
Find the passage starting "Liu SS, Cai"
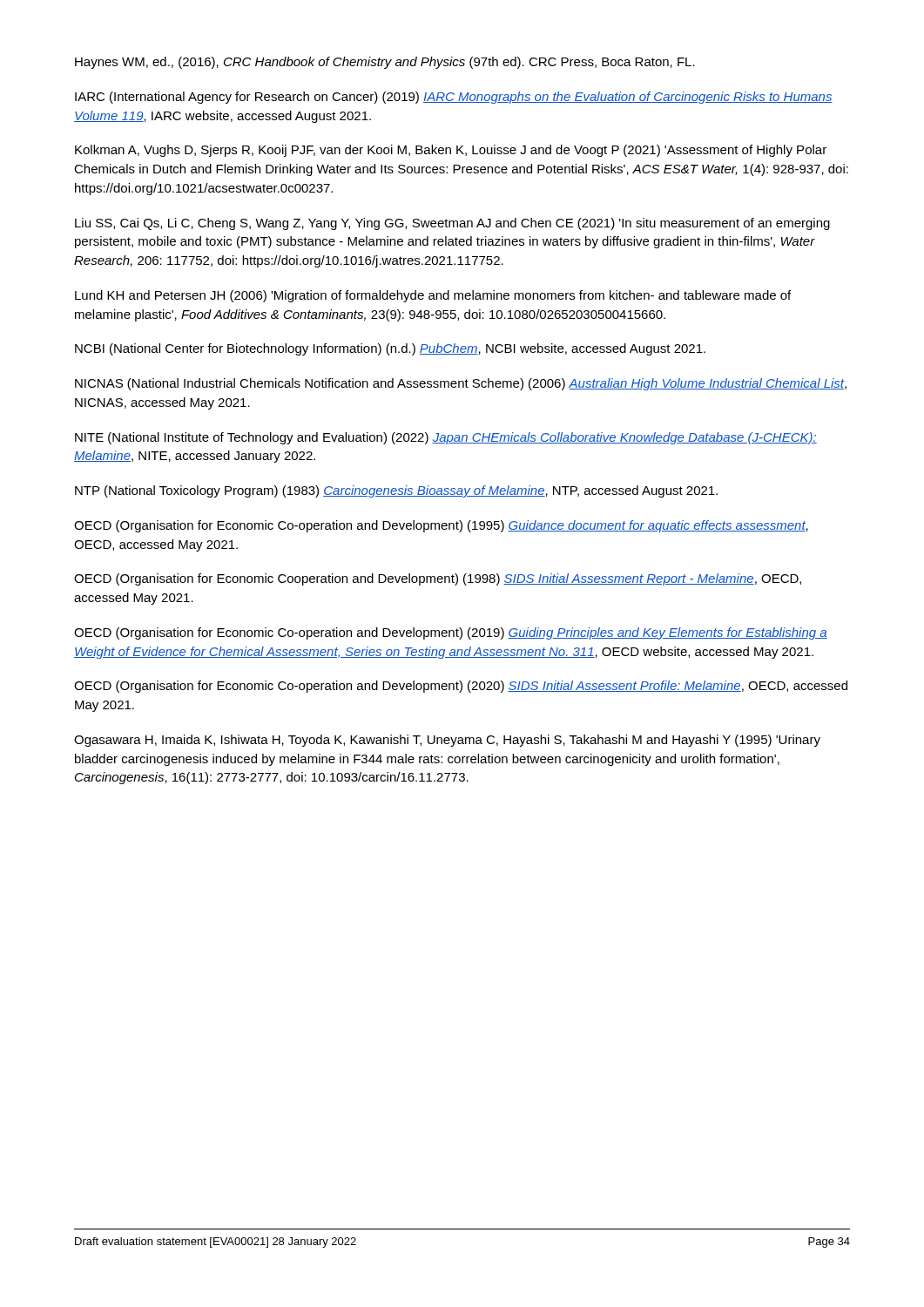[x=452, y=241]
